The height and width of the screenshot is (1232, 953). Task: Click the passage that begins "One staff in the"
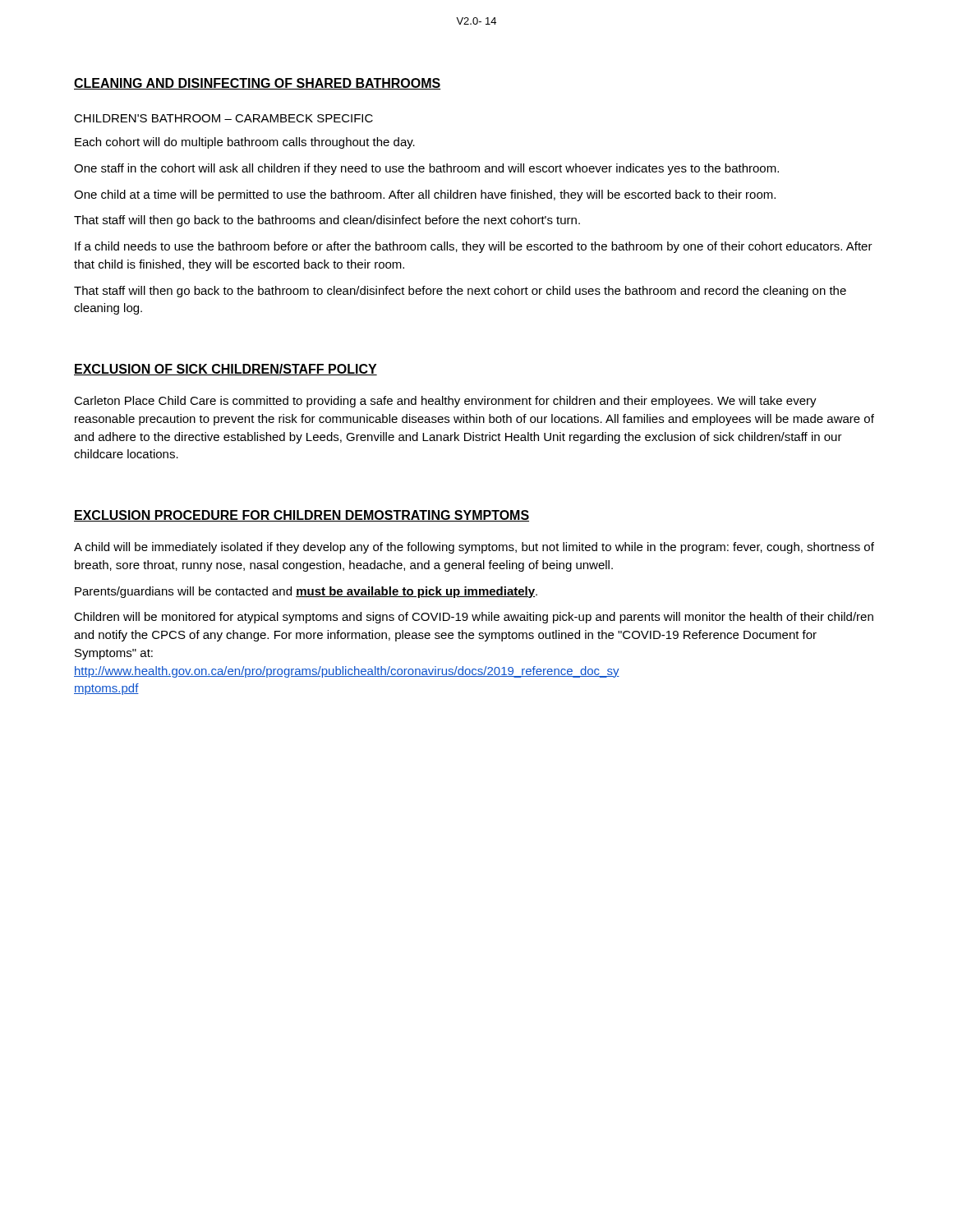coord(427,168)
